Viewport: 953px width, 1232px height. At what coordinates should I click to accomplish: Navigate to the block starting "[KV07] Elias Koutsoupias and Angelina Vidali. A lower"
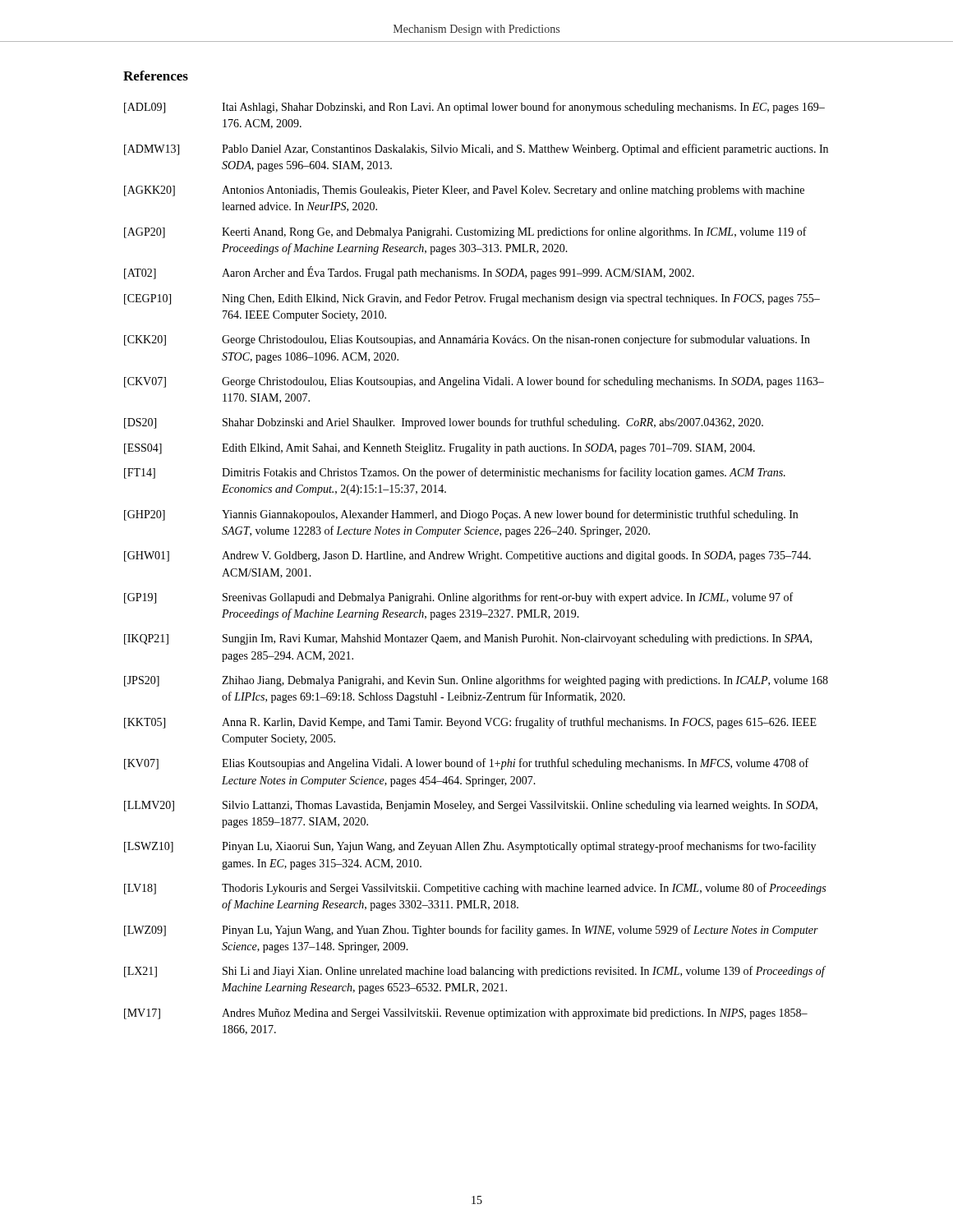tap(476, 772)
